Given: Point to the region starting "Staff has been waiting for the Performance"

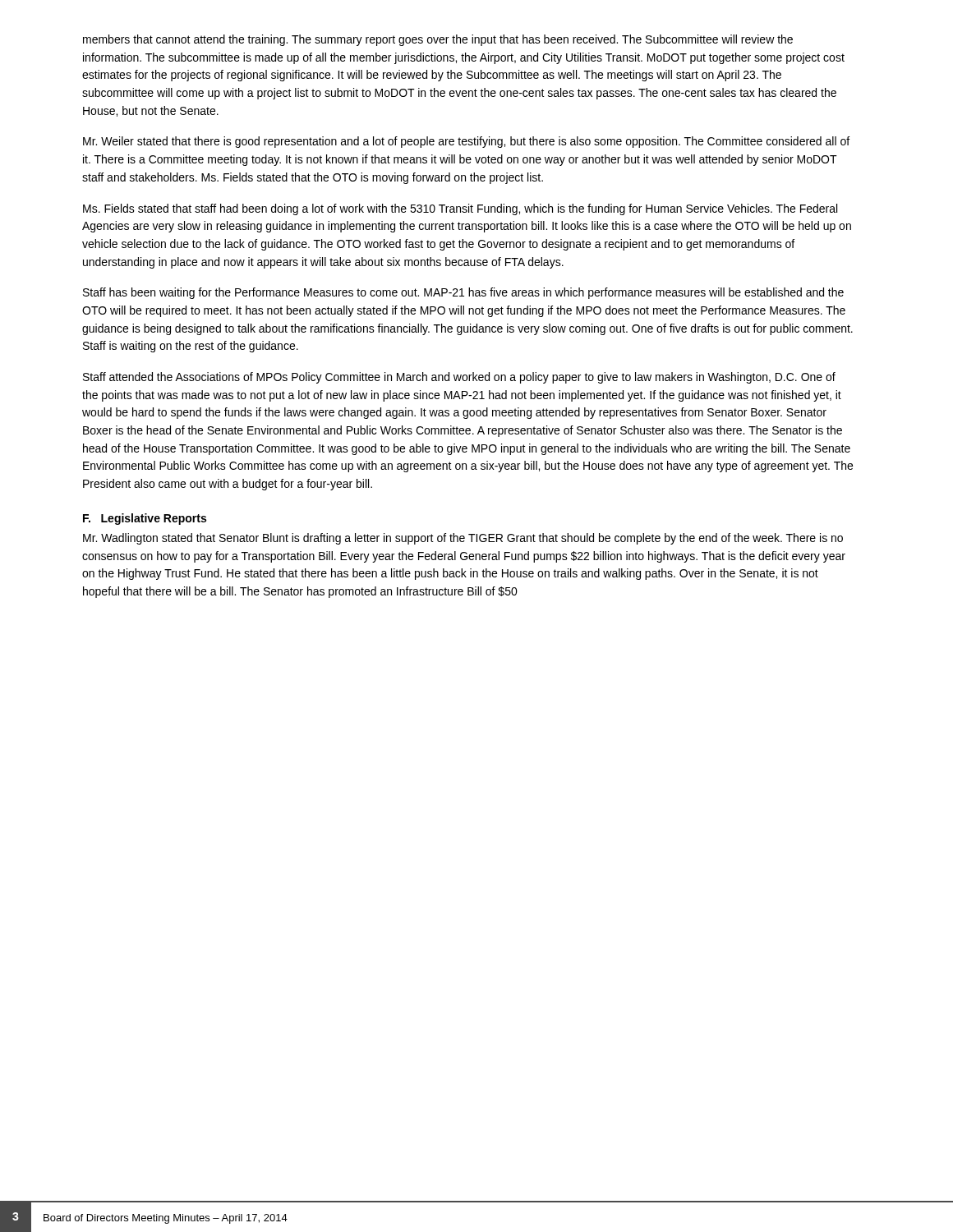Looking at the screenshot, I should tap(468, 319).
